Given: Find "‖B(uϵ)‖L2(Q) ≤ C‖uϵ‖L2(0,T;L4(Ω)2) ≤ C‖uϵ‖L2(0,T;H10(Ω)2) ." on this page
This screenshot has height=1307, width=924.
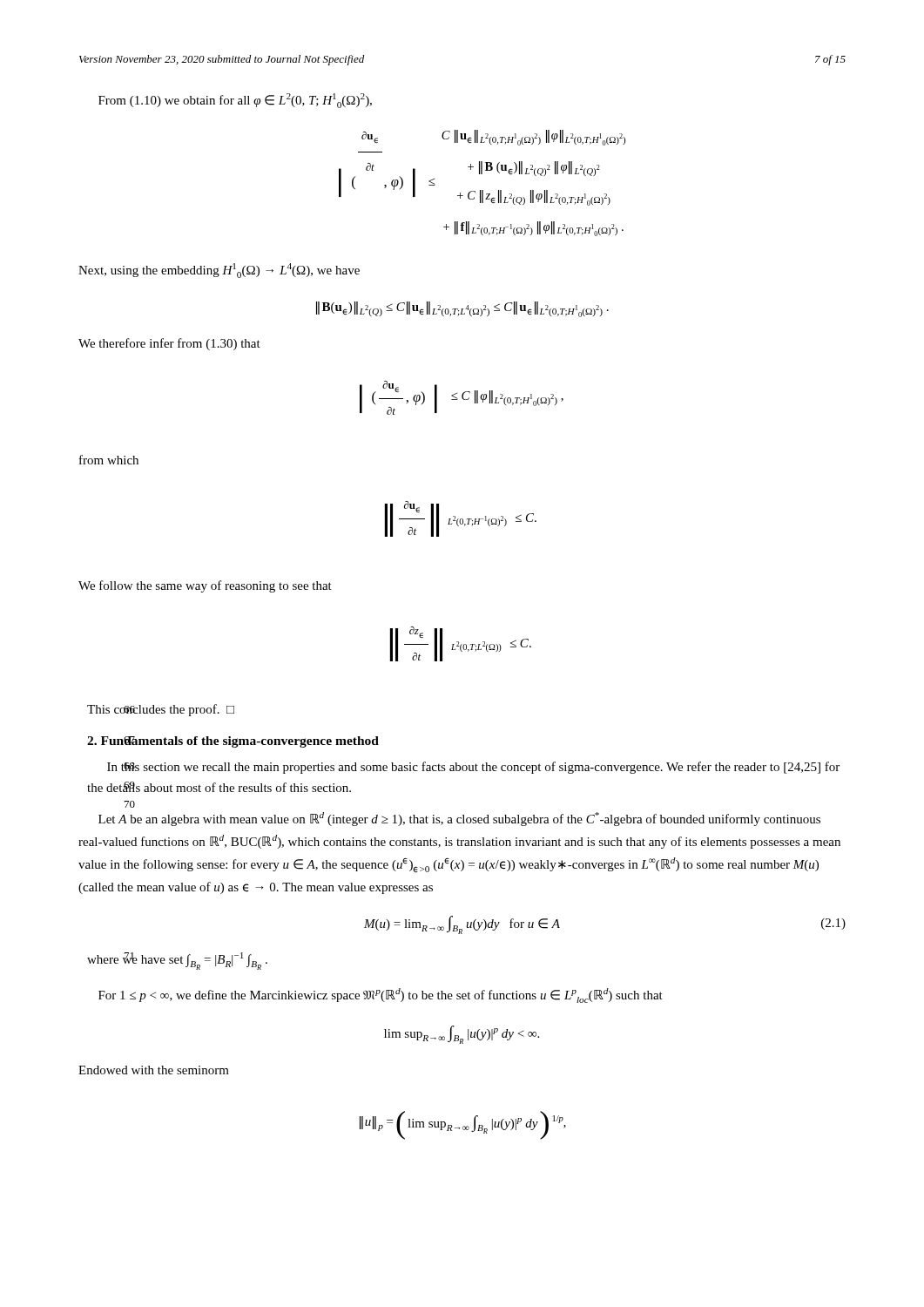Looking at the screenshot, I should click(x=462, y=310).
